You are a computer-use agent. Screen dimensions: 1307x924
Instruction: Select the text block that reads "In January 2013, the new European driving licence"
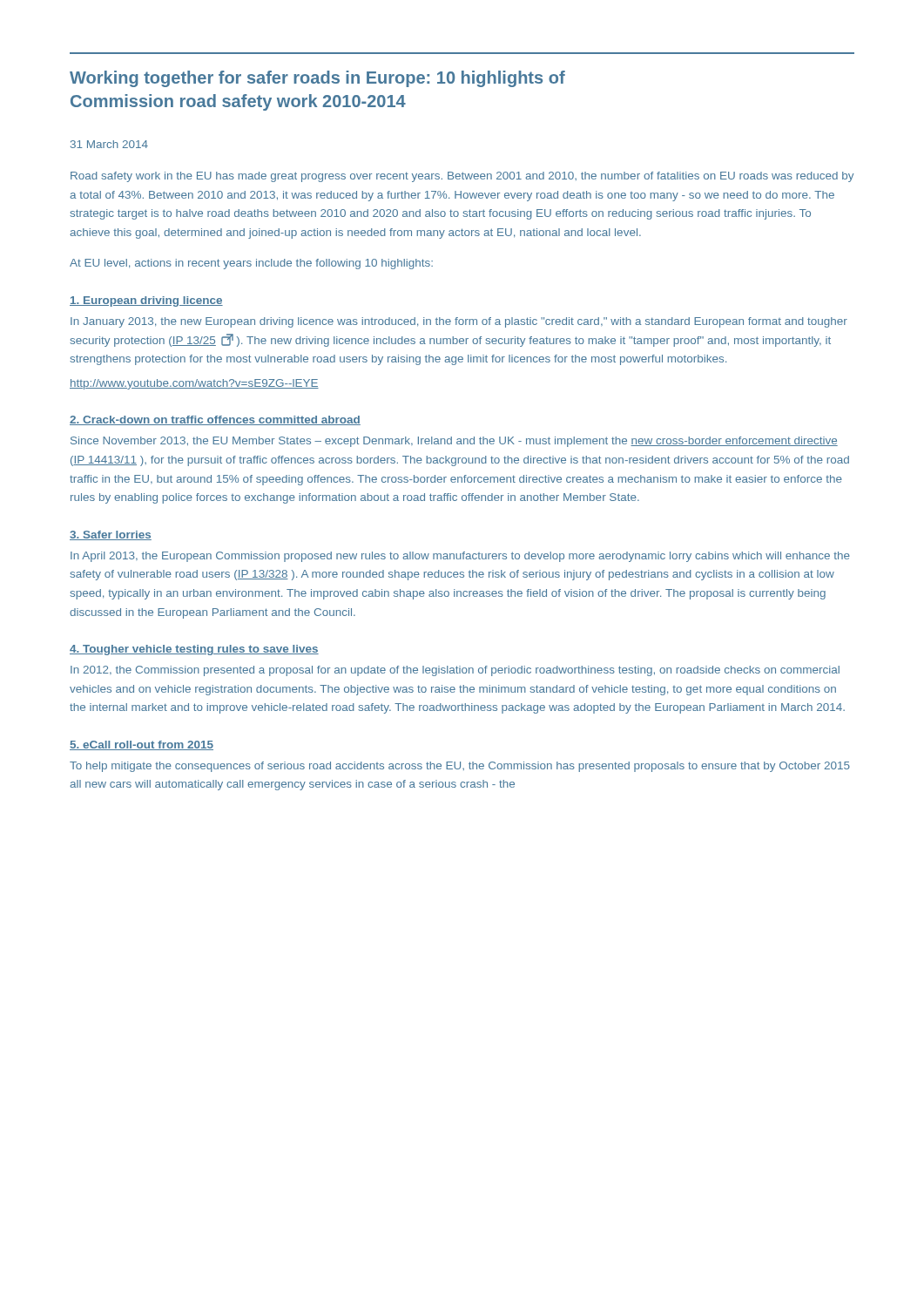[x=458, y=340]
